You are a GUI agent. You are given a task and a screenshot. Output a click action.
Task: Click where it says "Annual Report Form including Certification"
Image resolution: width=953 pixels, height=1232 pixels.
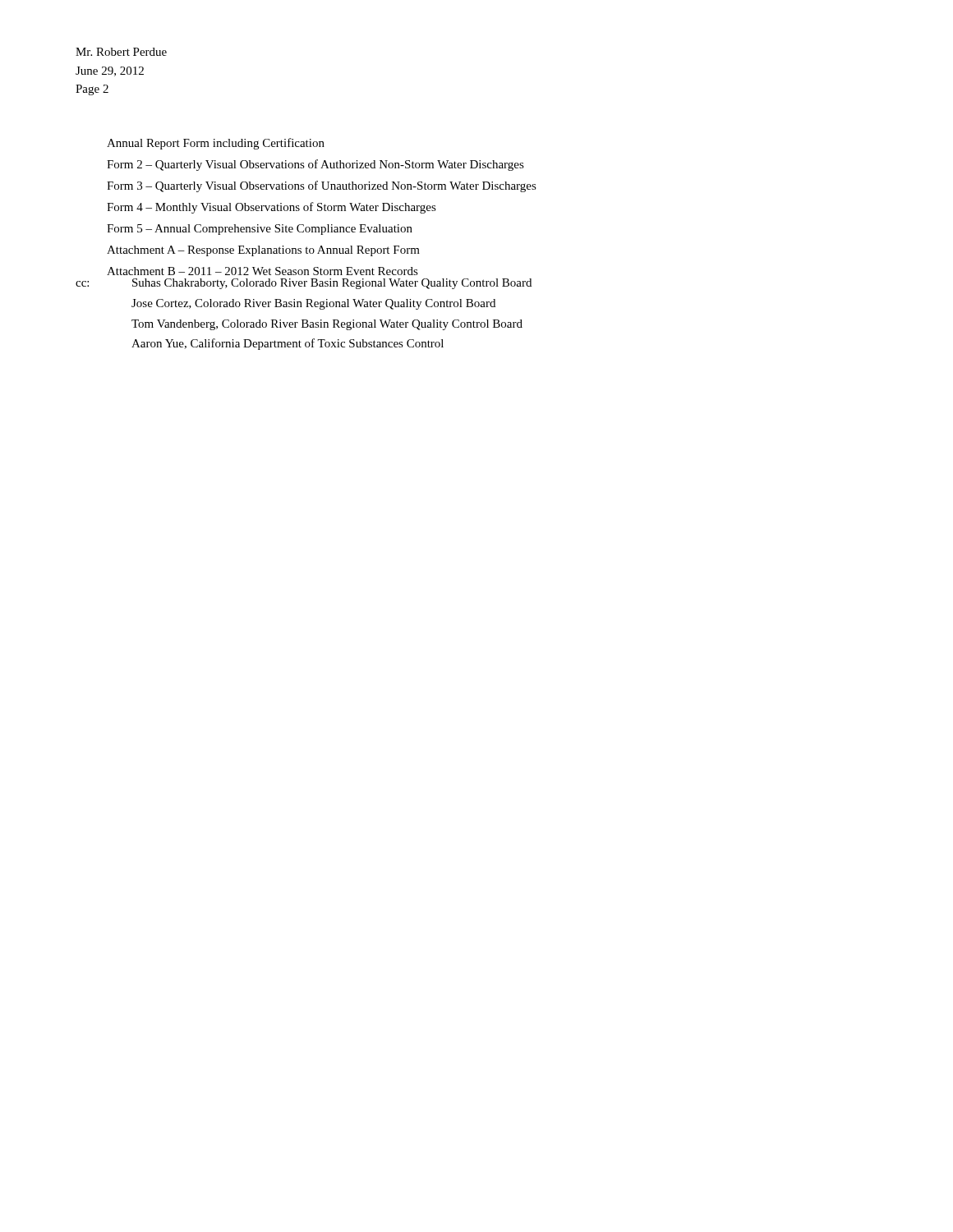pos(216,143)
